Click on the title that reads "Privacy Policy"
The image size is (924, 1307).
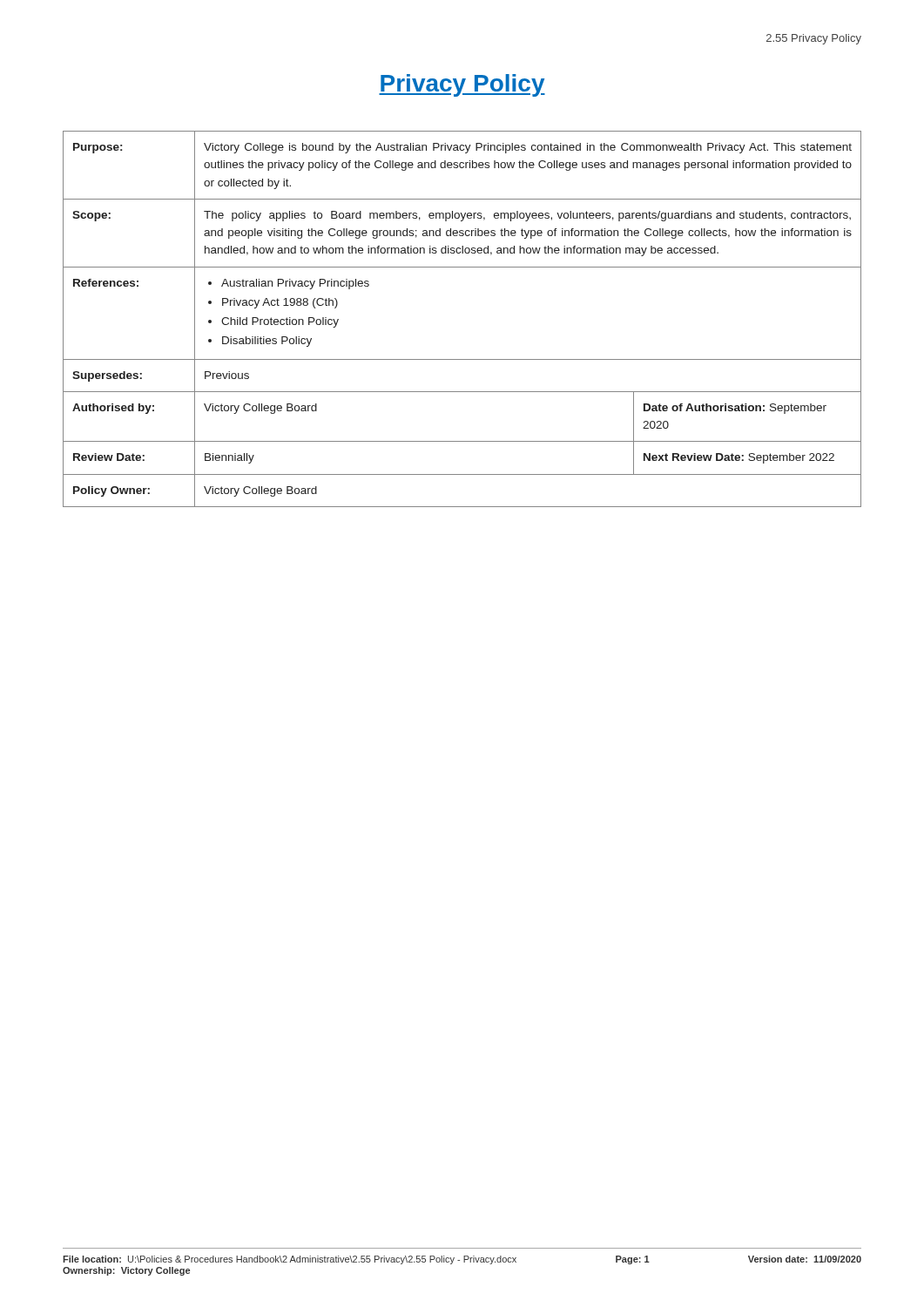point(462,83)
